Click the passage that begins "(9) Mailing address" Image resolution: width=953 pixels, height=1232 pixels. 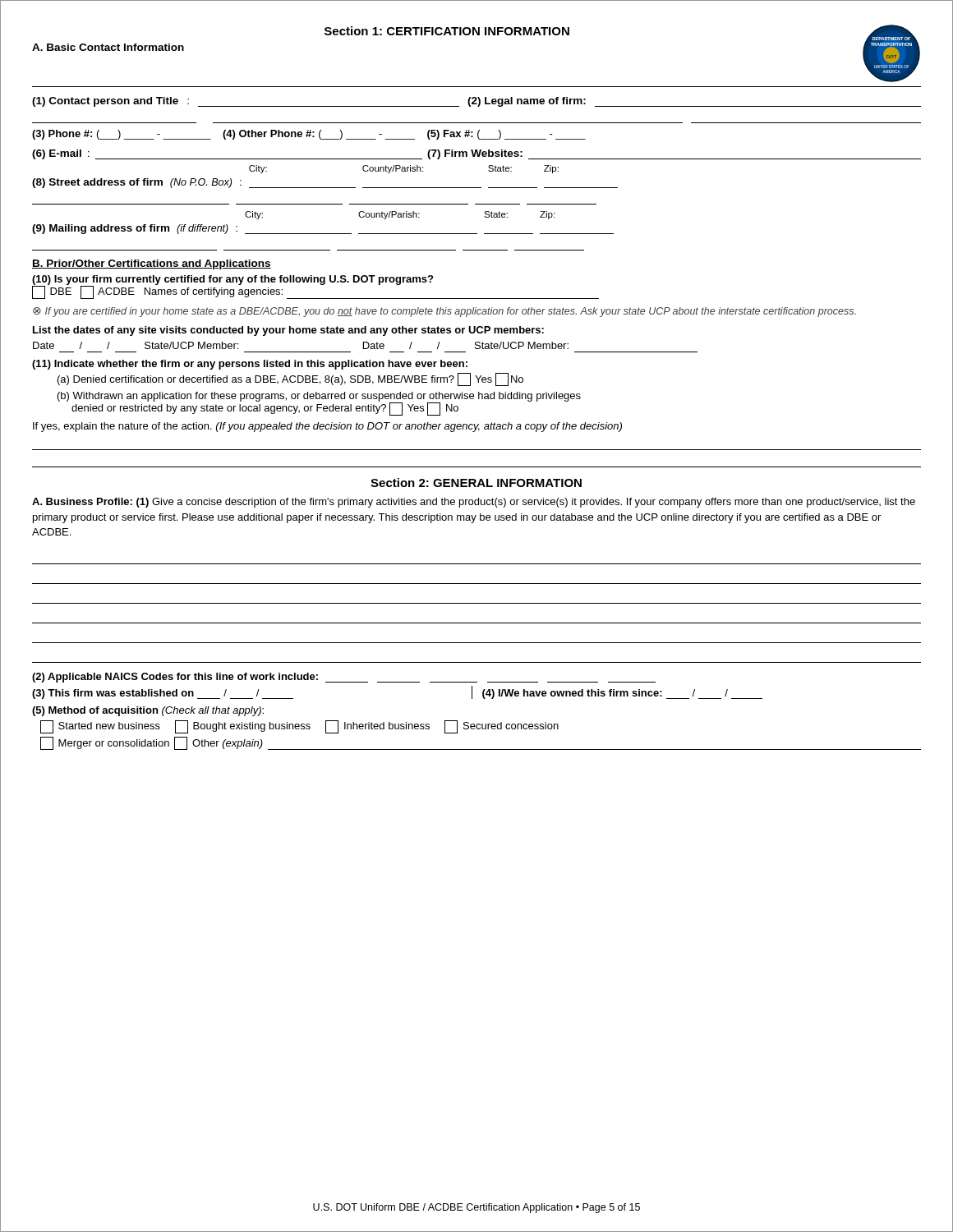323,222
